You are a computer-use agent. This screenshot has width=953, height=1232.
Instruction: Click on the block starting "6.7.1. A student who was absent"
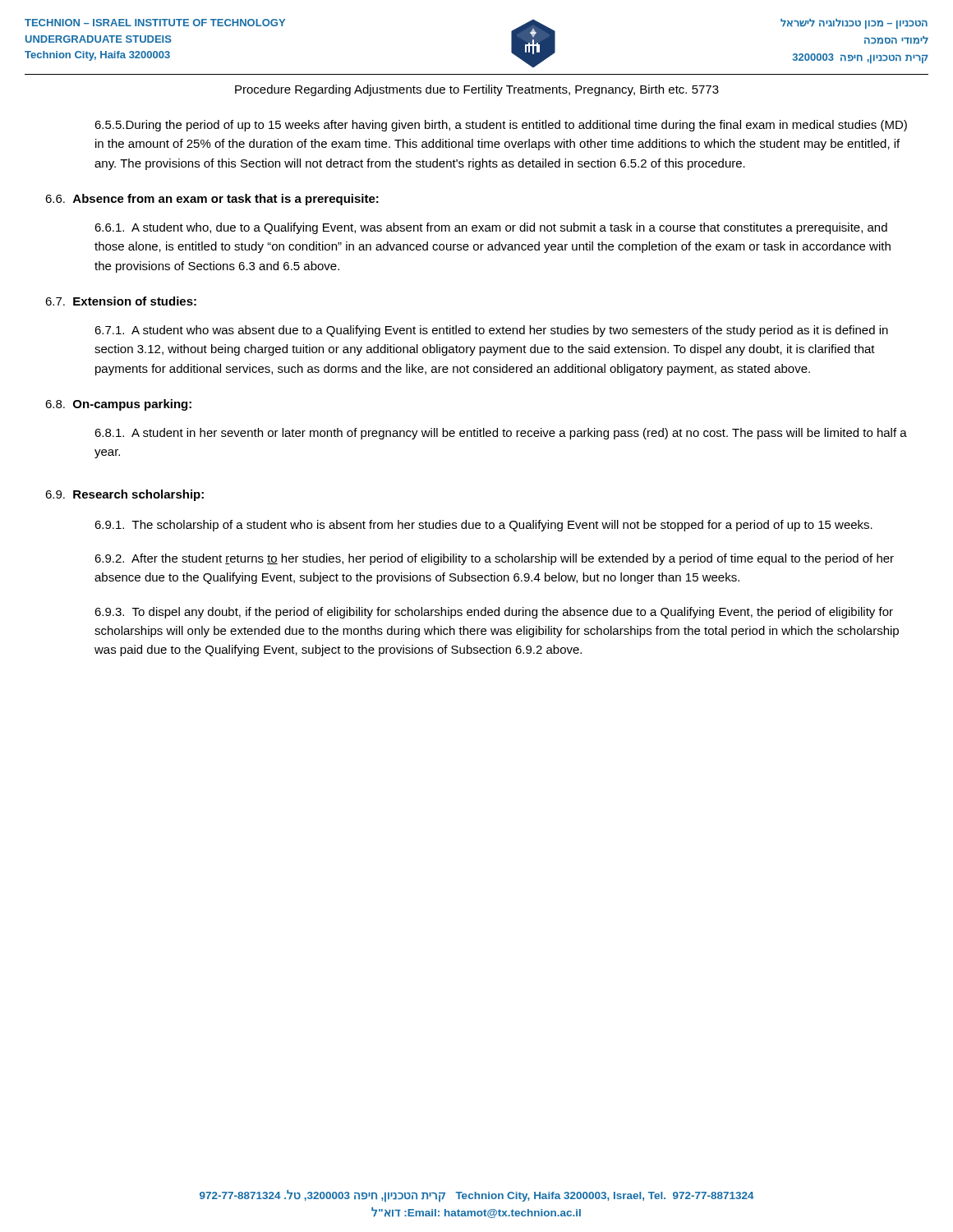(x=501, y=349)
